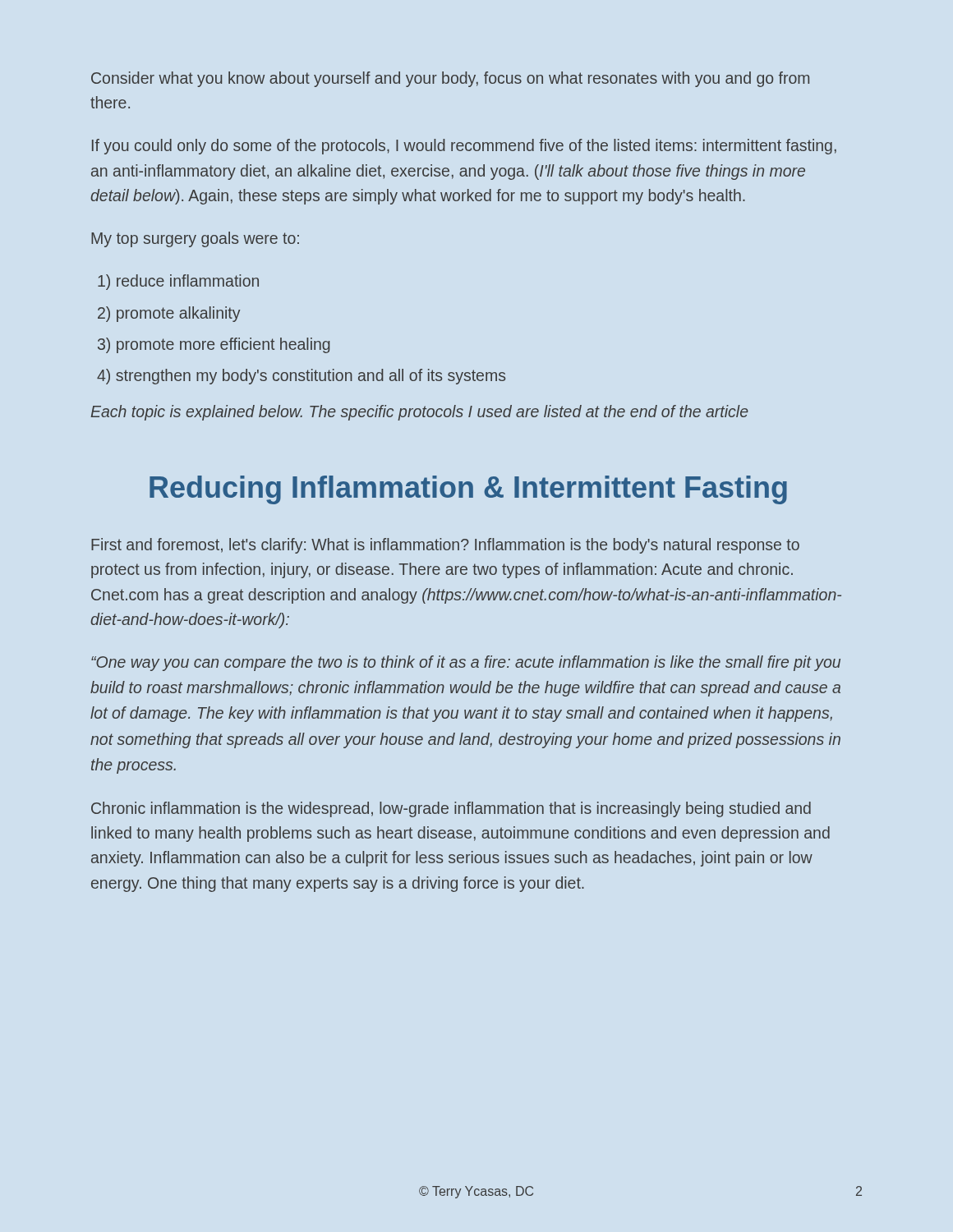This screenshot has width=953, height=1232.
Task: Find the passage starting "First and foremost, let's clarify: What is inflammation?"
Action: (x=466, y=582)
